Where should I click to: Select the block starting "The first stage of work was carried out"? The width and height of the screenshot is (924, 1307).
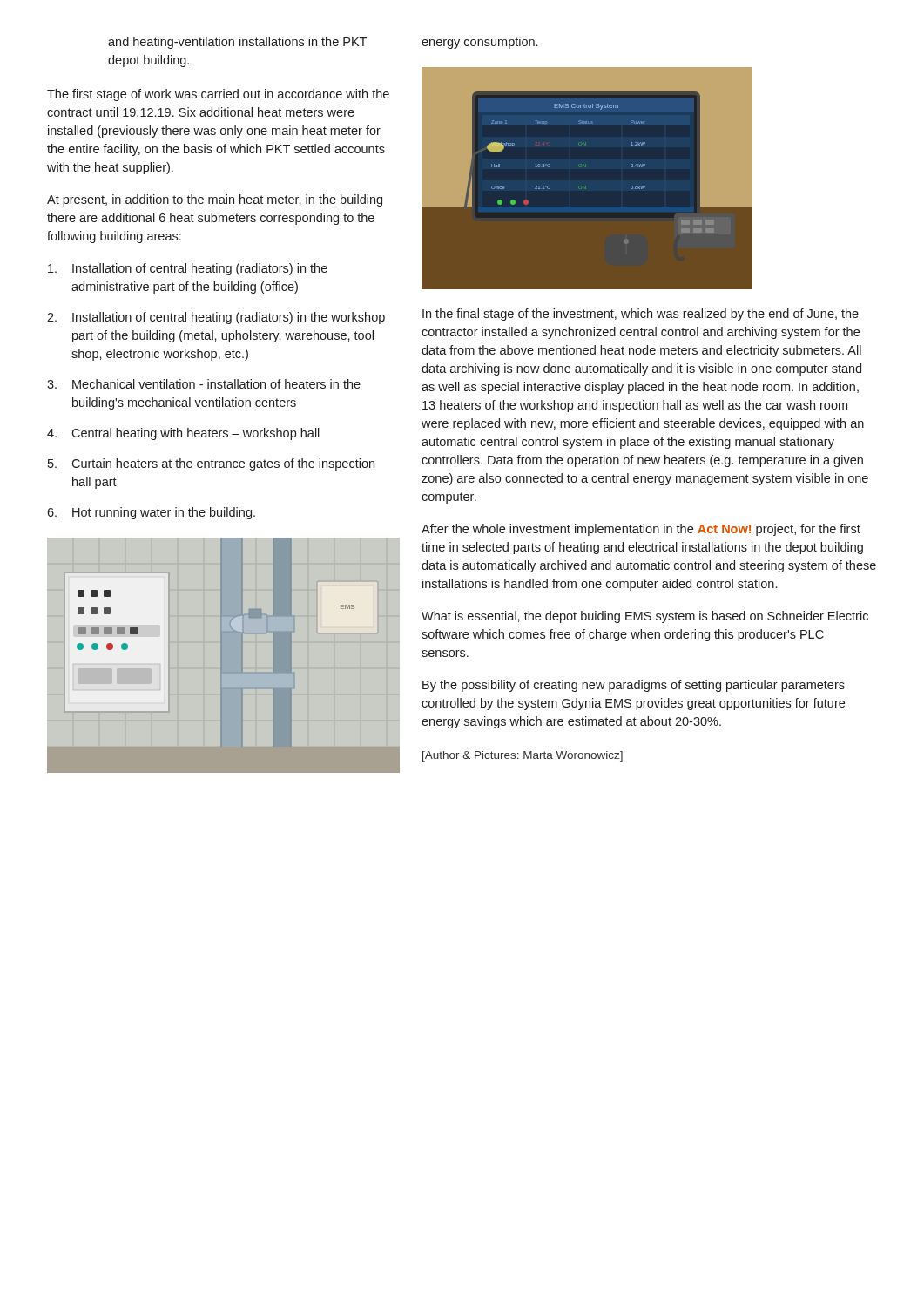[218, 131]
